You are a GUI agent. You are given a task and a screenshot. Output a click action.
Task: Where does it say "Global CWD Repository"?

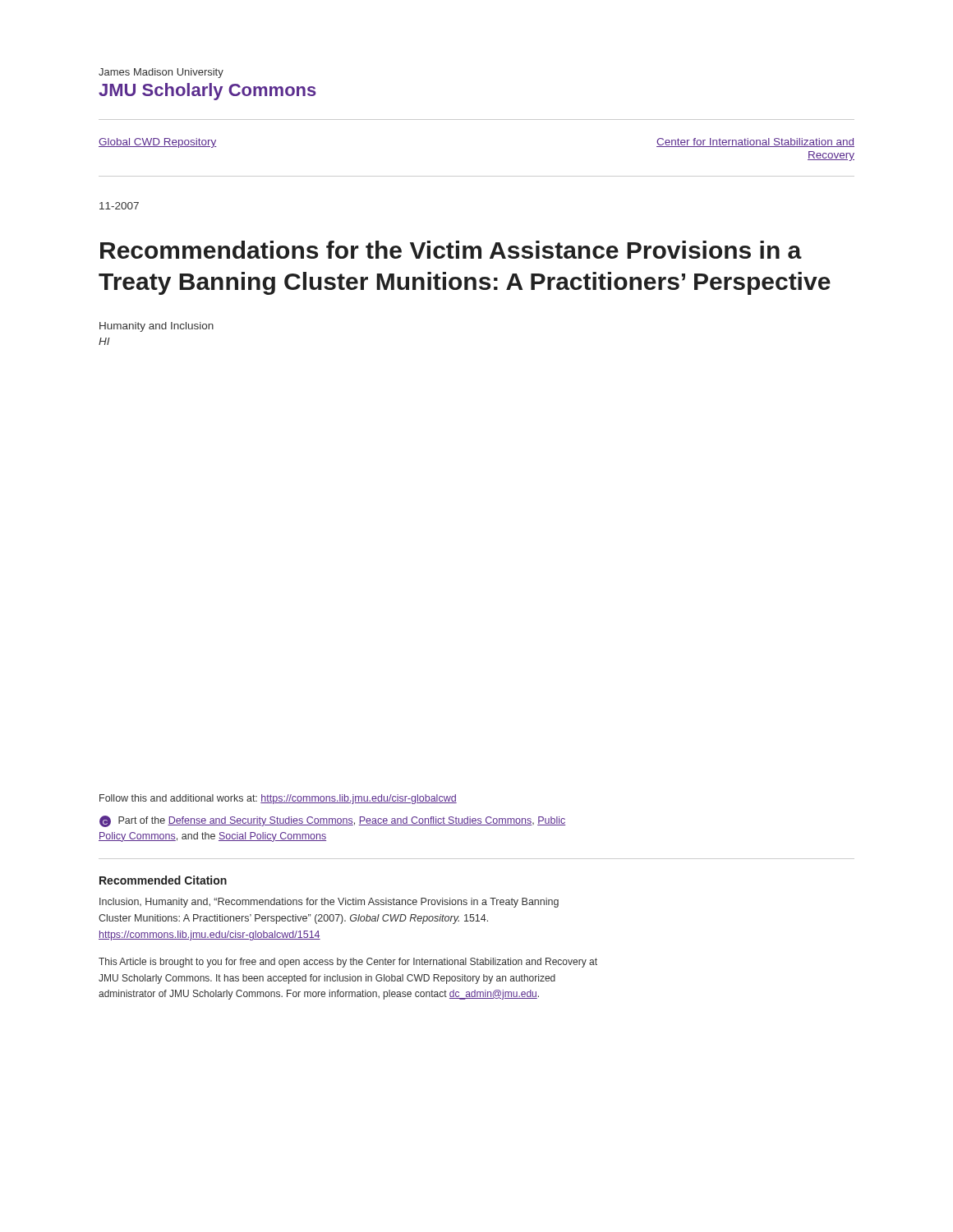[157, 142]
